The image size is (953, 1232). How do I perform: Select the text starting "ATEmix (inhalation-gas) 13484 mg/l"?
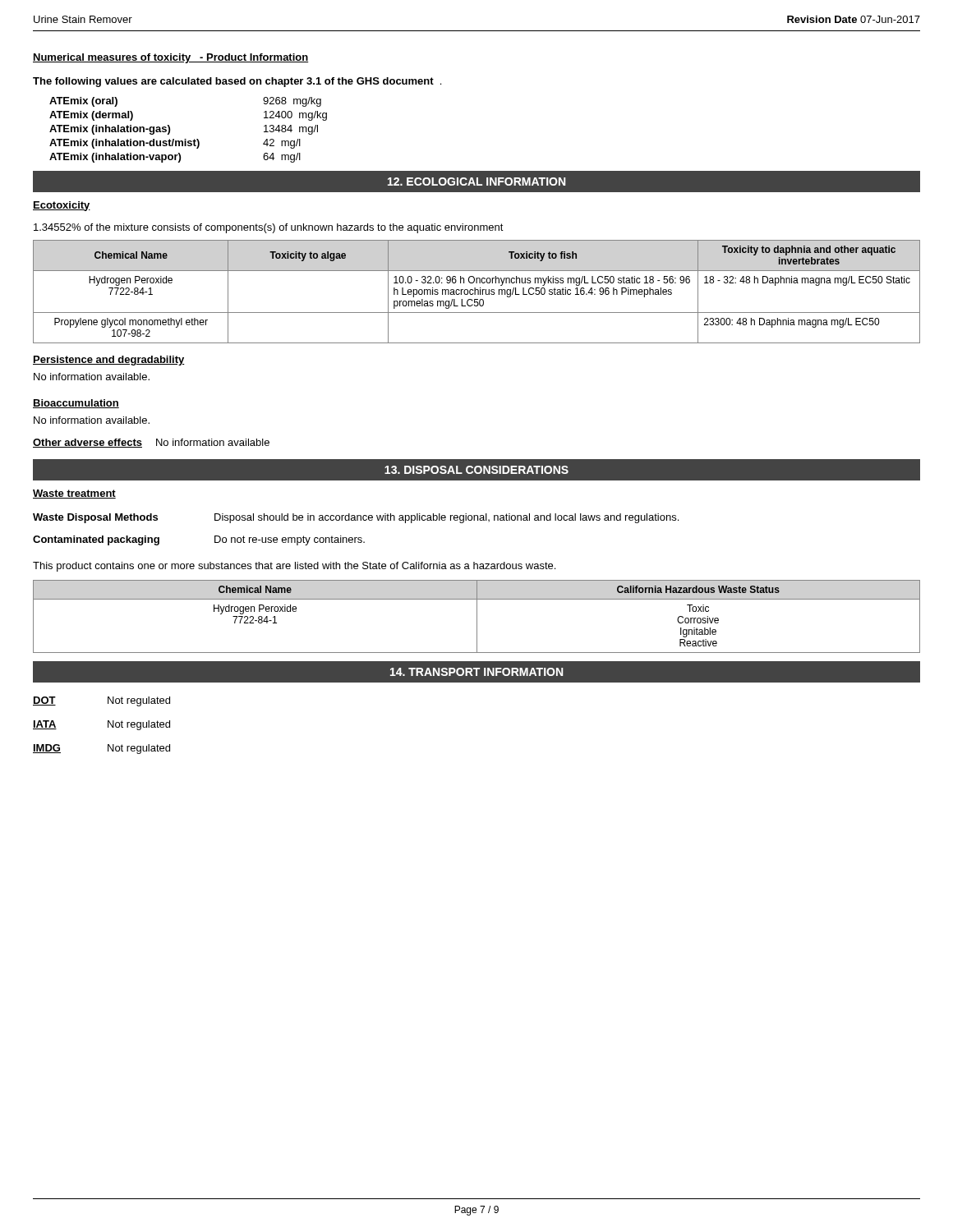184,128
